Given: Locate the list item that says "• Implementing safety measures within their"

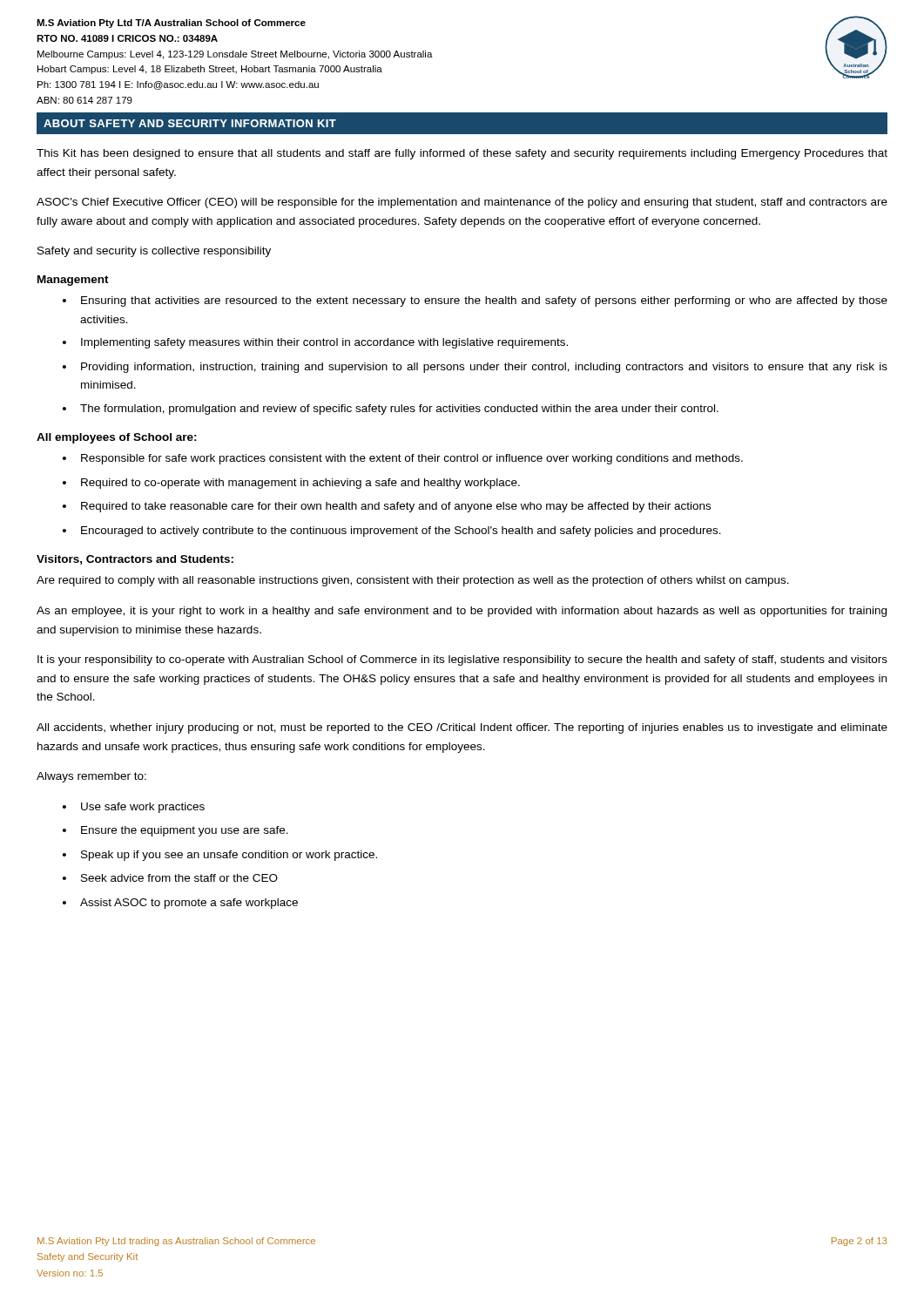Looking at the screenshot, I should [470, 343].
